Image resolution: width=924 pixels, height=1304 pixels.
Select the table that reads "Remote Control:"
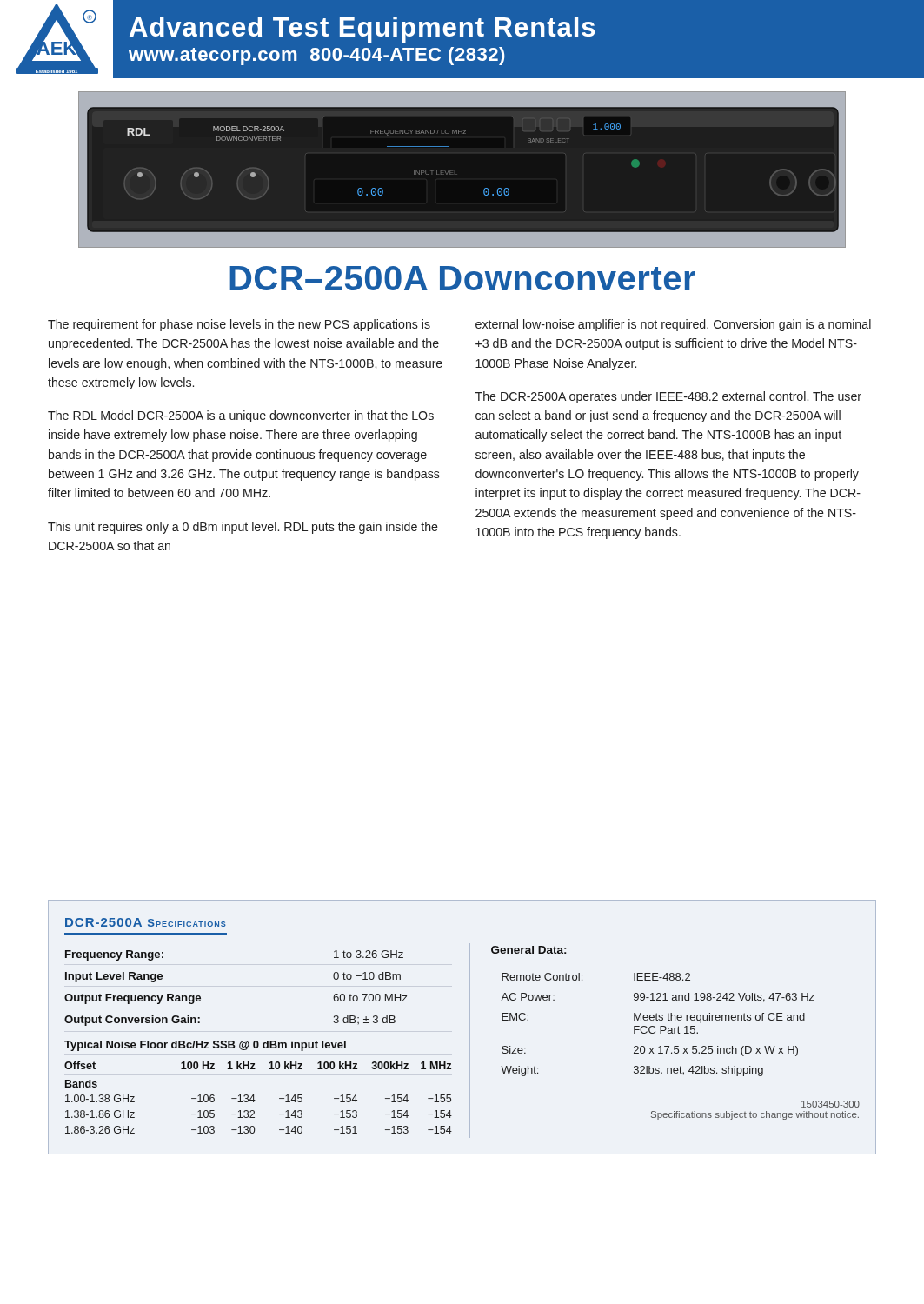675,1012
